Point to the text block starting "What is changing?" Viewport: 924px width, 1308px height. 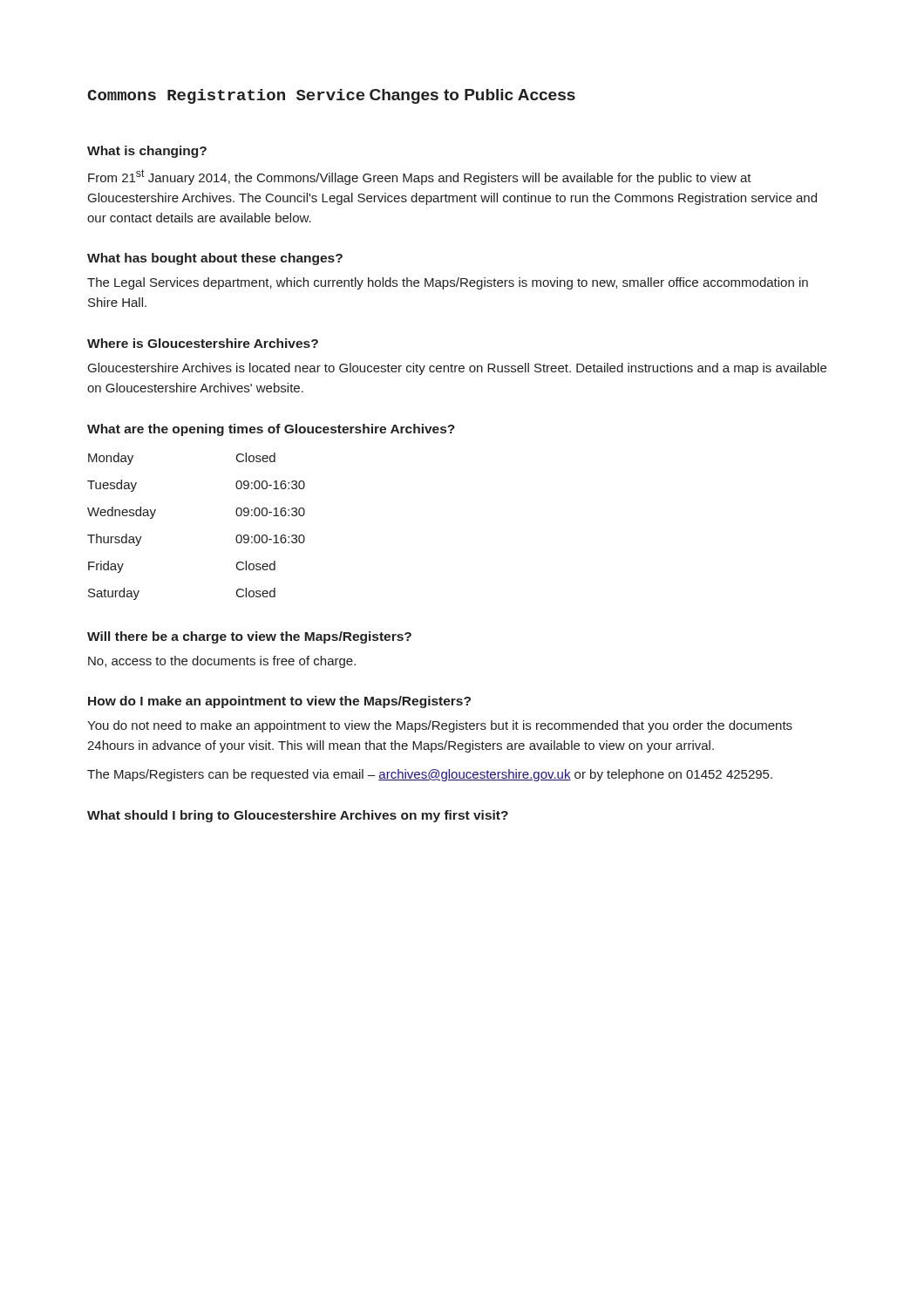point(147,150)
